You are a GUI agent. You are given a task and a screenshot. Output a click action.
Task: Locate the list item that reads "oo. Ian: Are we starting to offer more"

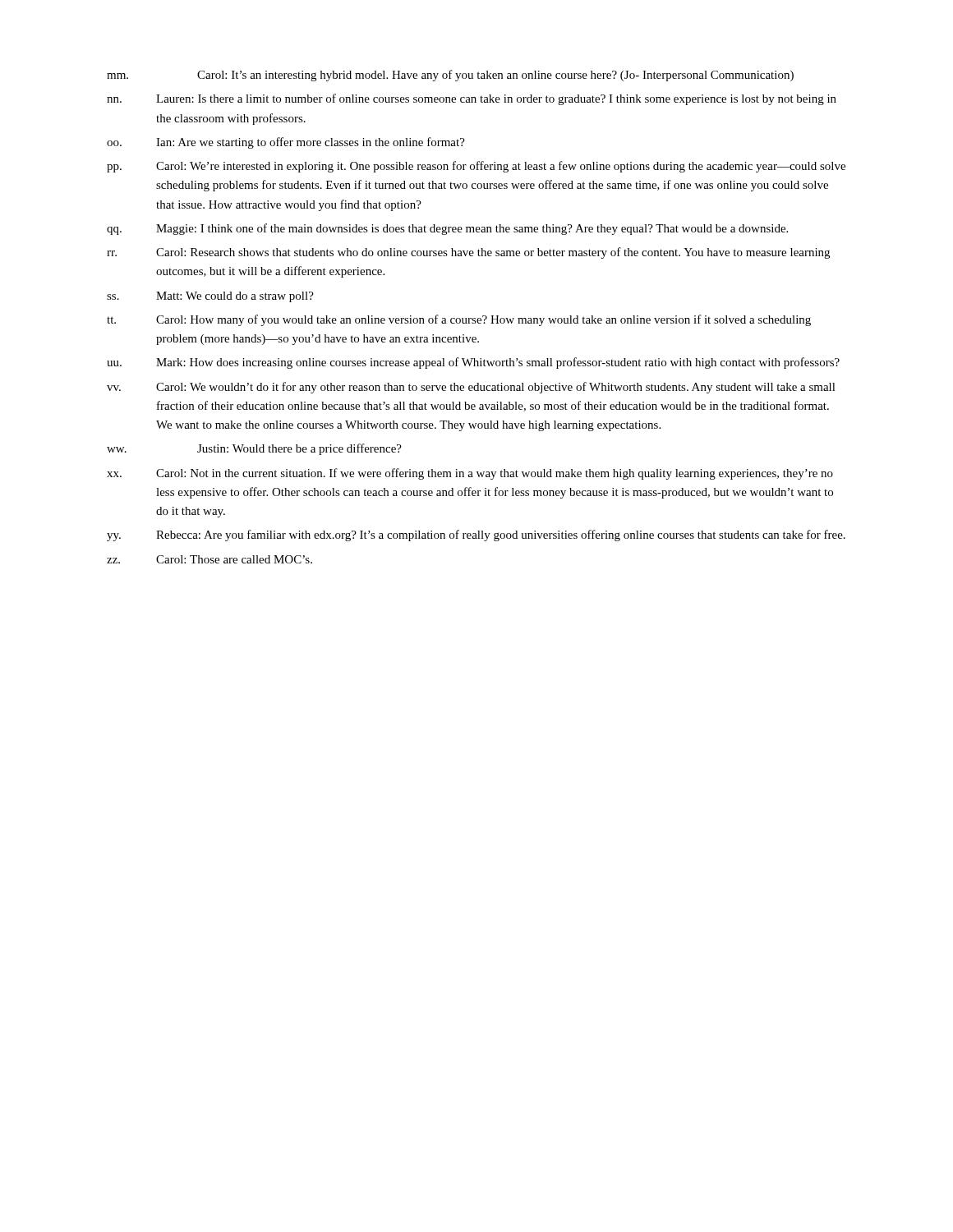pos(286,142)
